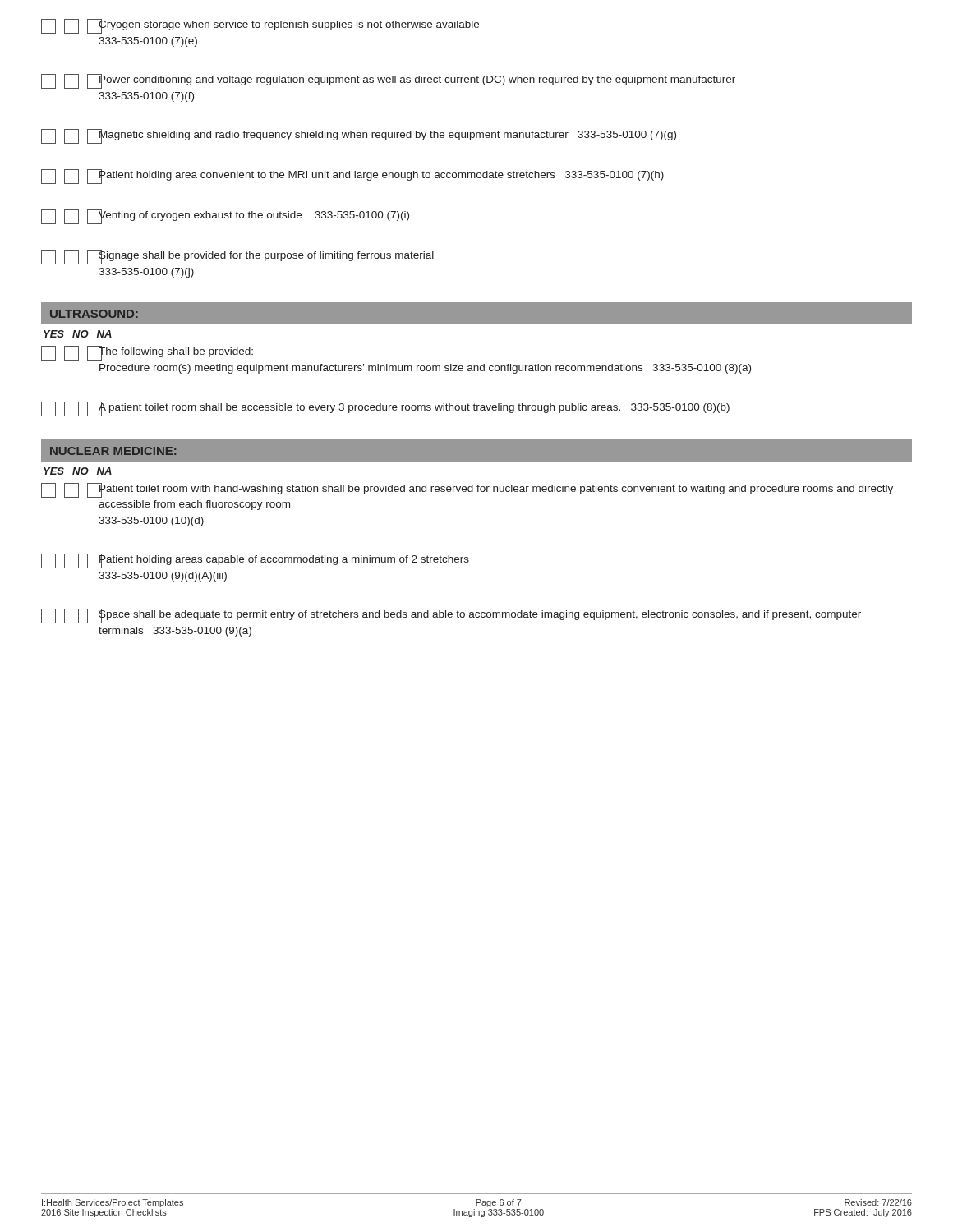Find the block on this page that starts "The following shall"
Screen dimensions: 1232x953
(476, 360)
